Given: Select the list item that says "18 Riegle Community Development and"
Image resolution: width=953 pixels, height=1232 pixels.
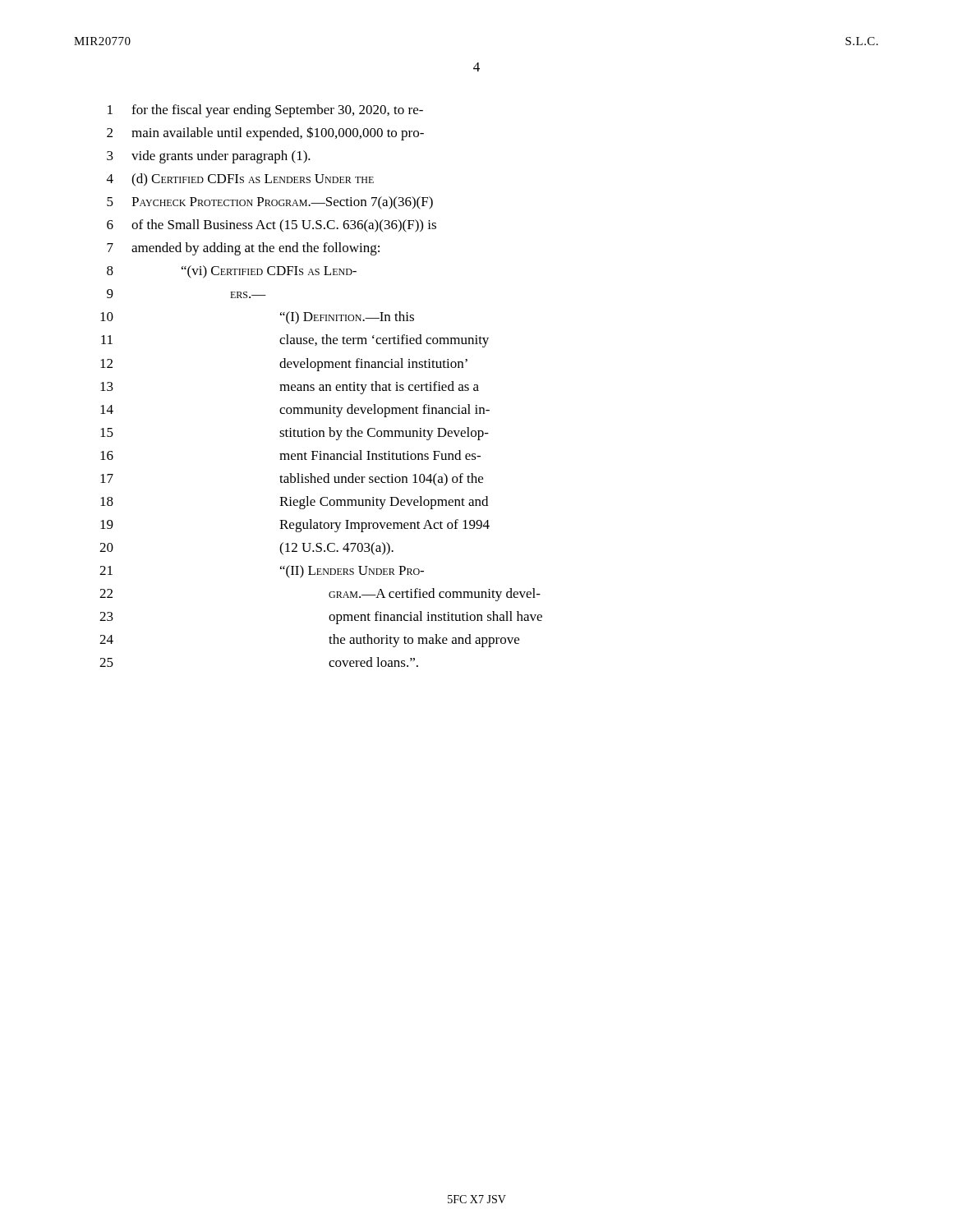Looking at the screenshot, I should (x=476, y=502).
